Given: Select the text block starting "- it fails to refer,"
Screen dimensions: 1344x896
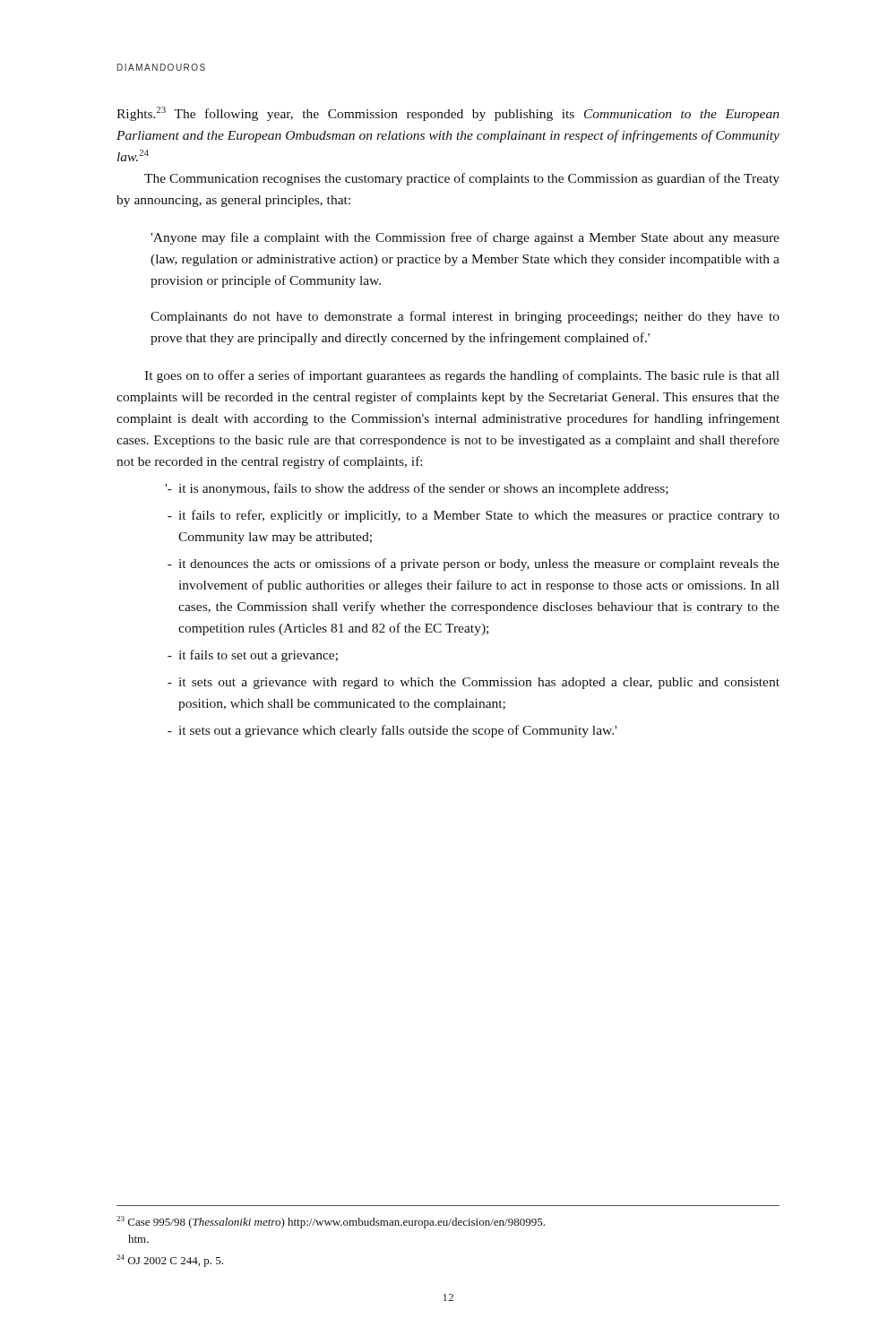Looking at the screenshot, I should 465,526.
